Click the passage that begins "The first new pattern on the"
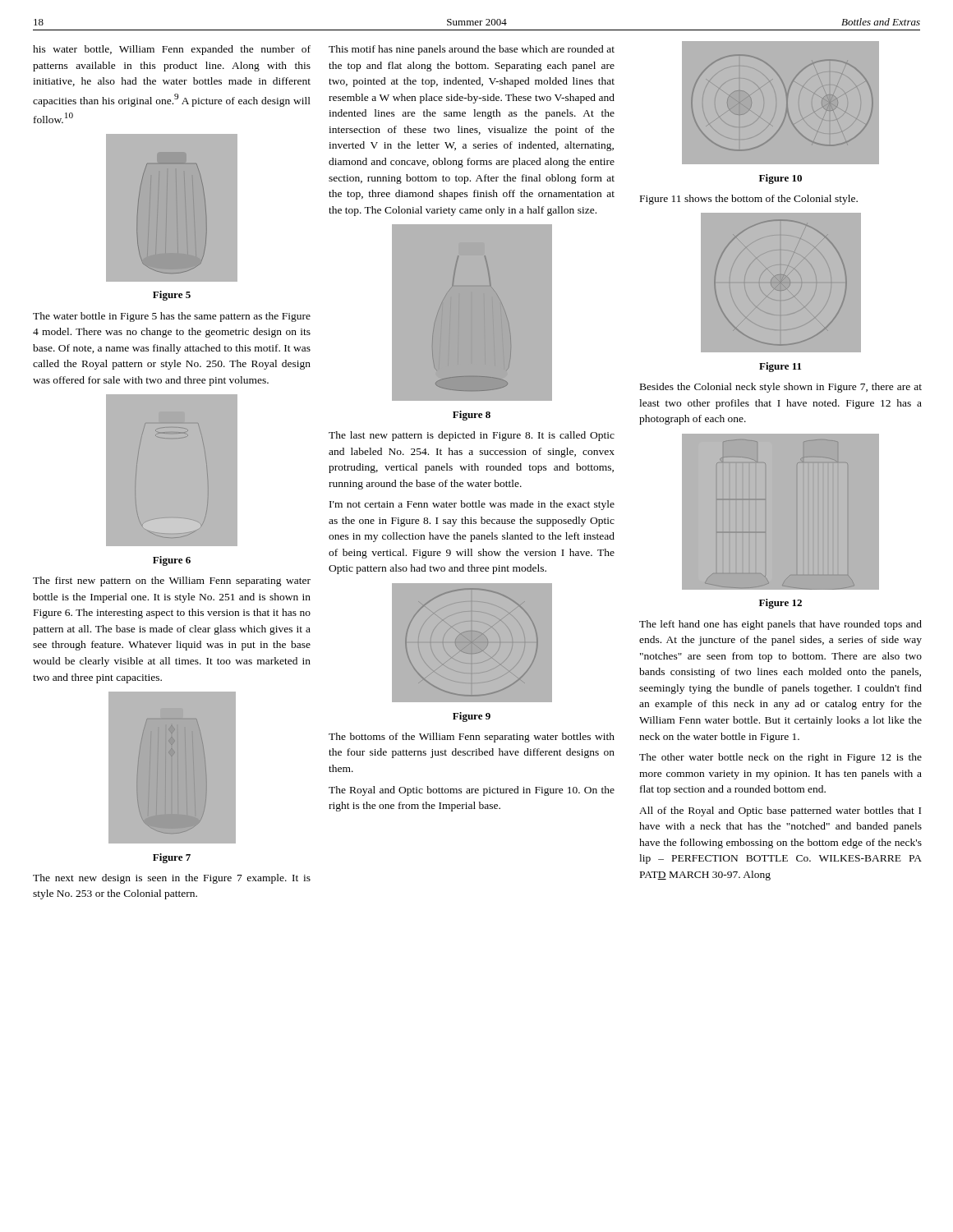 172,629
